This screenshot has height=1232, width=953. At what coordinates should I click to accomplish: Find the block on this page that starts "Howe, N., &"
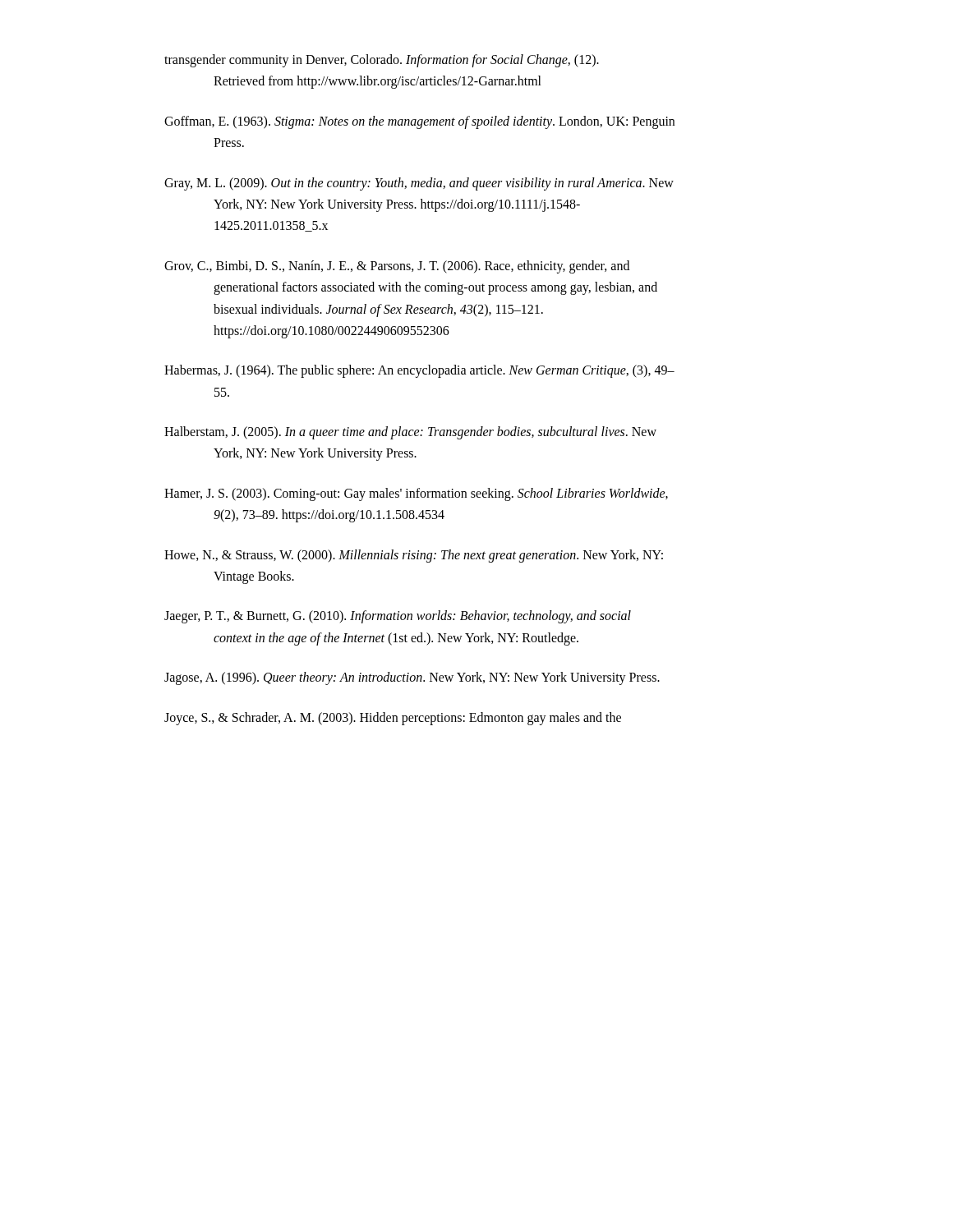[x=476, y=566]
